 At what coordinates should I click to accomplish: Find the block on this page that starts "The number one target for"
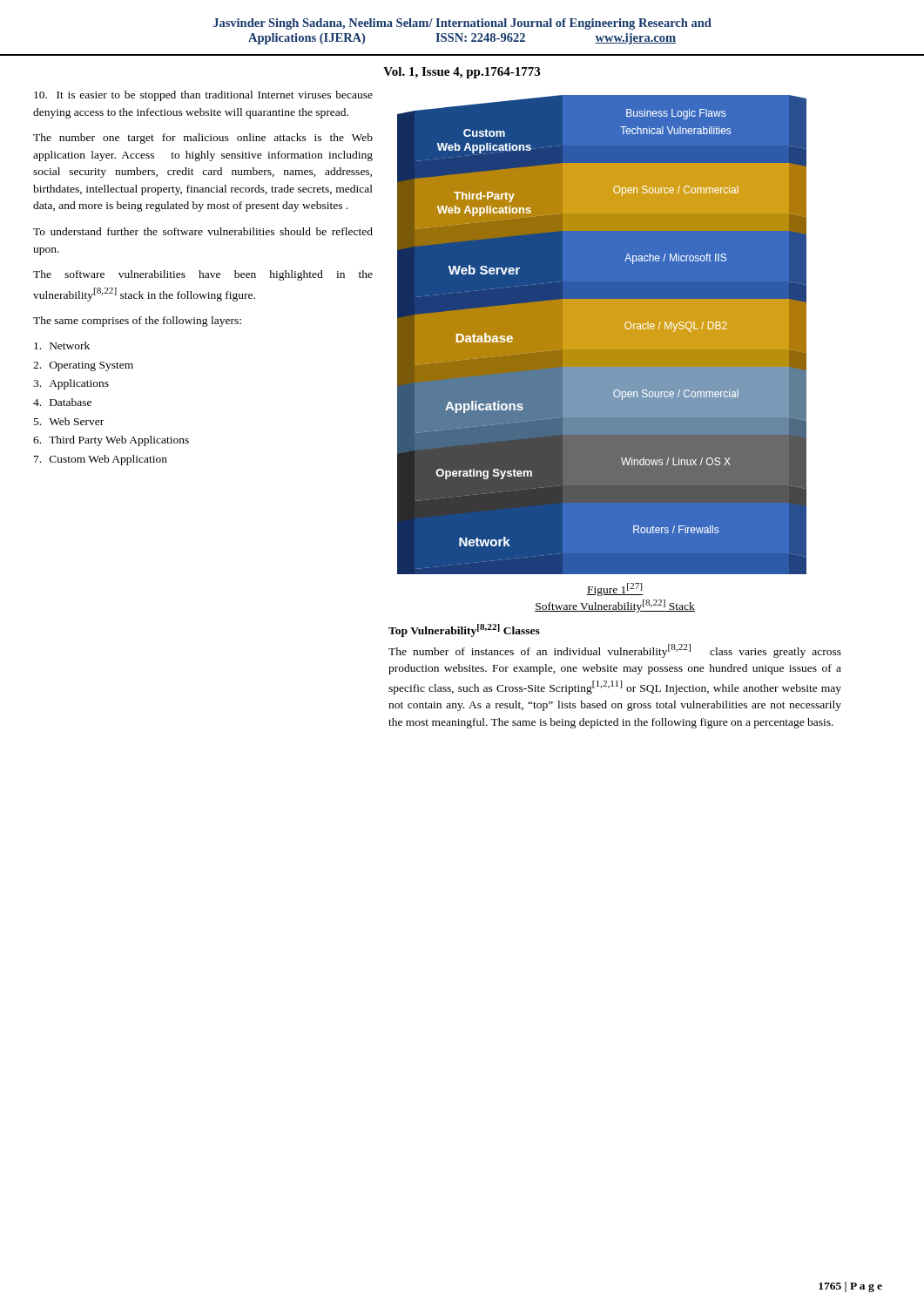point(203,171)
